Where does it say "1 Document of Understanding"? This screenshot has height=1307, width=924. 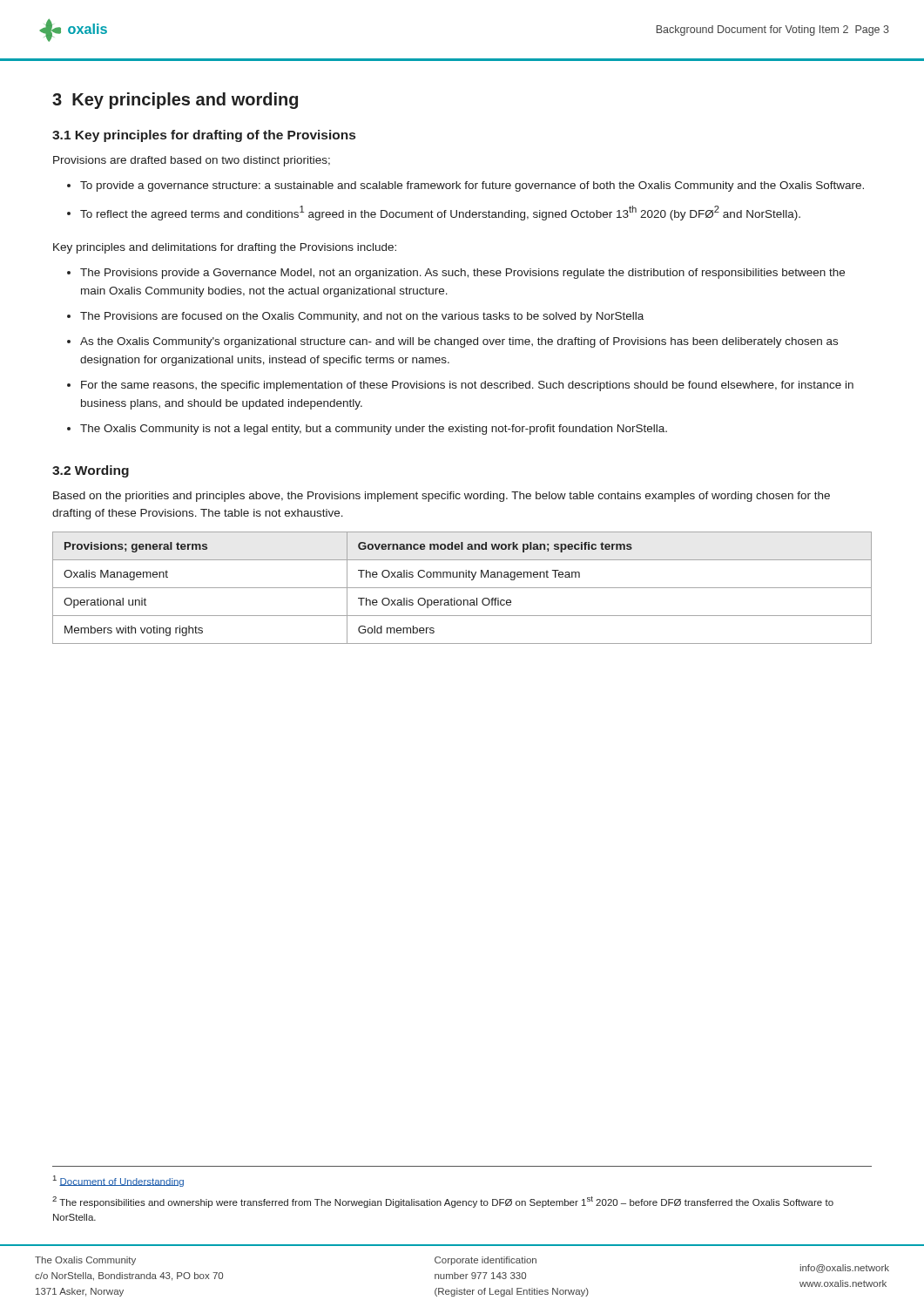(x=118, y=1179)
